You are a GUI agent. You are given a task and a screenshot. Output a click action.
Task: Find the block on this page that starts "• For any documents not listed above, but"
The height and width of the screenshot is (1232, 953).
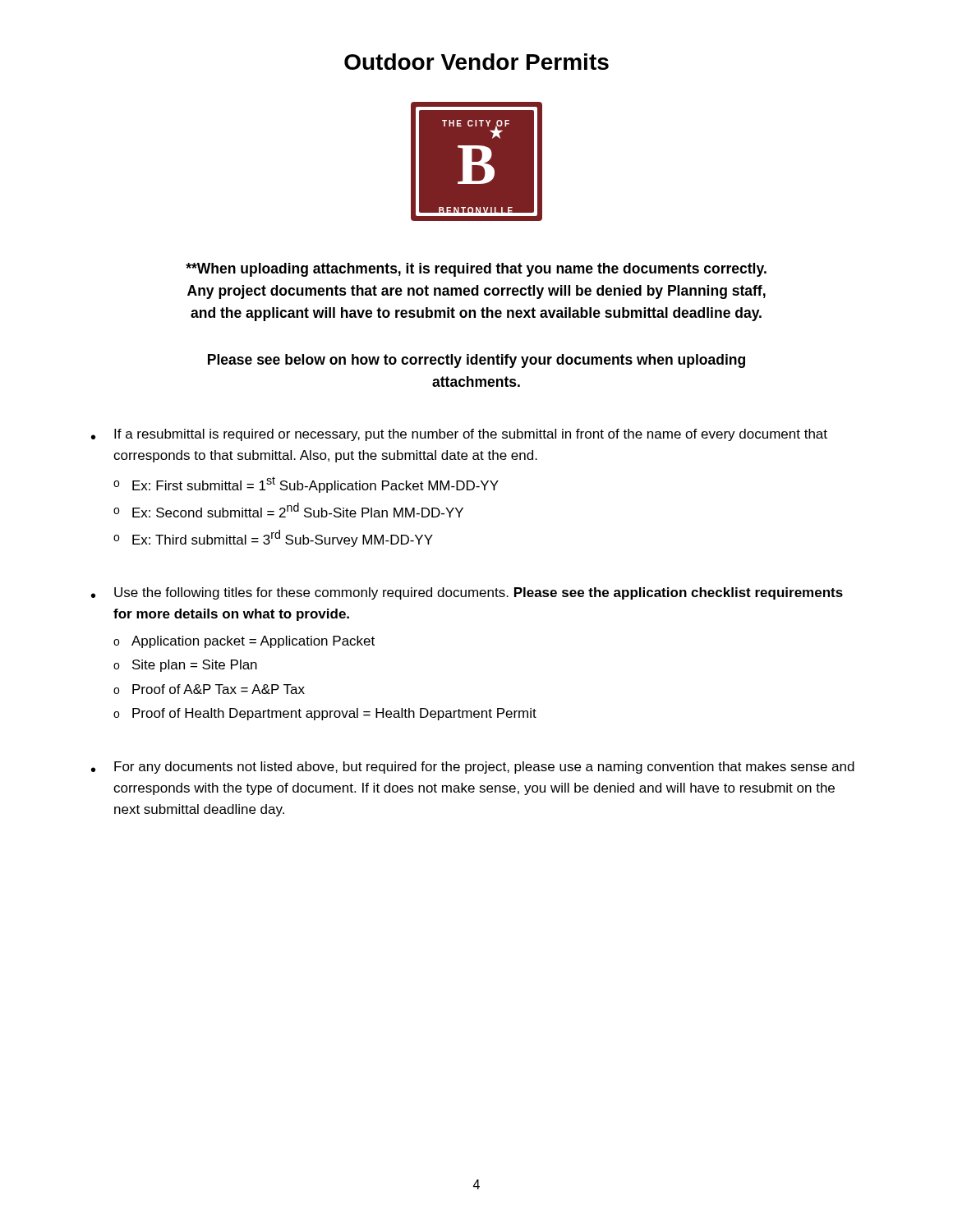(x=476, y=789)
